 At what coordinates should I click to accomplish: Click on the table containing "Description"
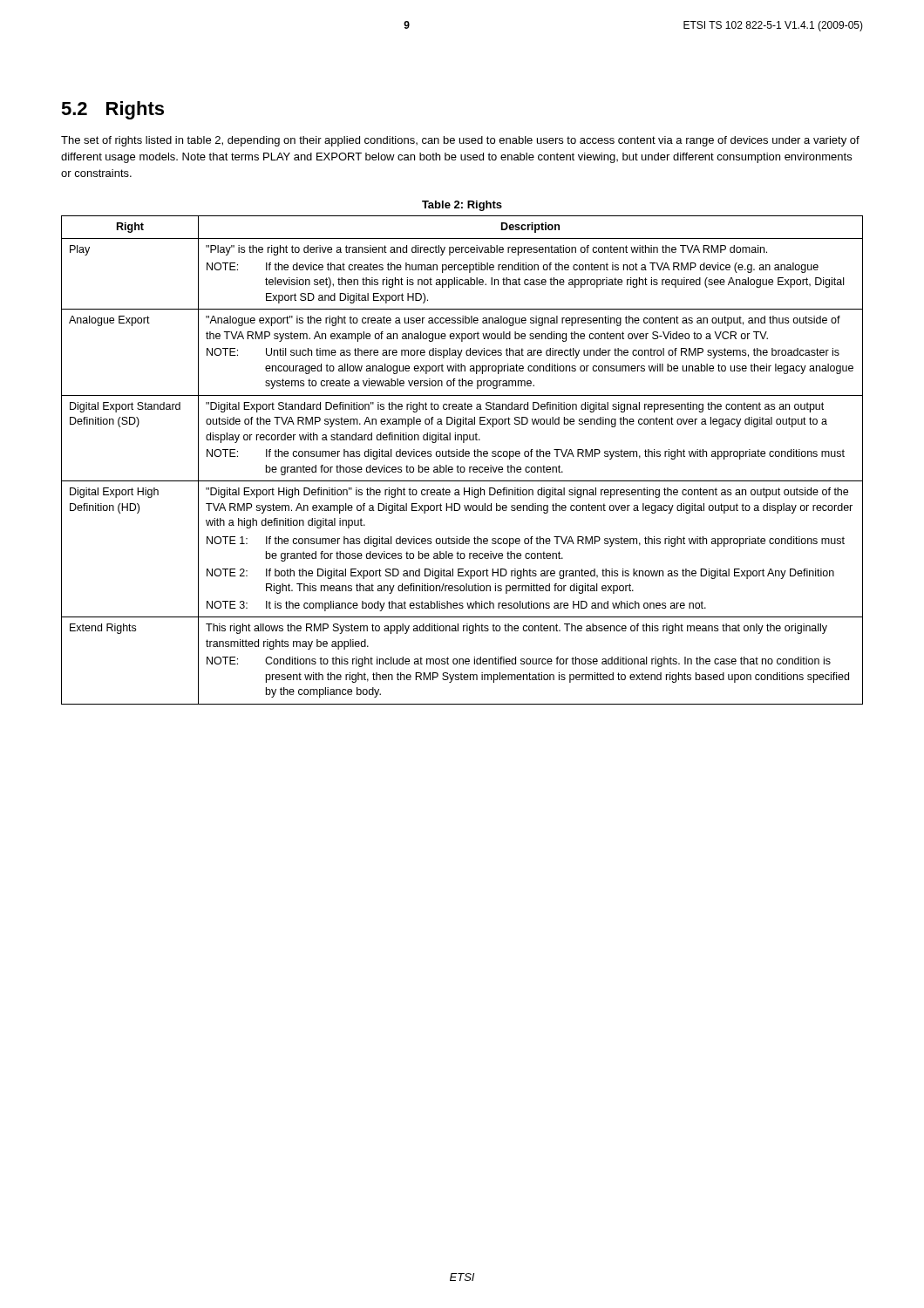point(462,460)
